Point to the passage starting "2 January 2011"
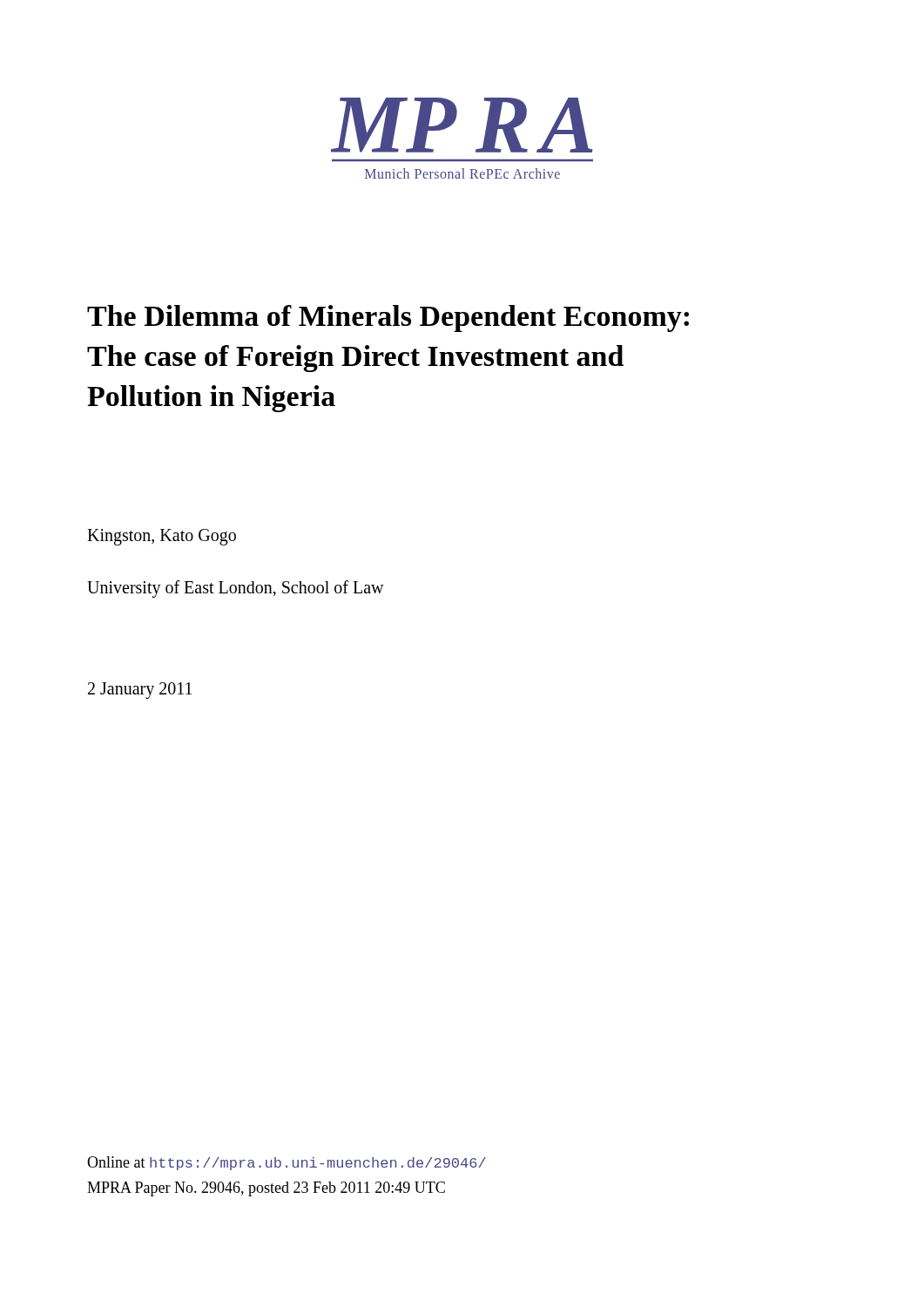The height and width of the screenshot is (1307, 924). (x=140, y=688)
